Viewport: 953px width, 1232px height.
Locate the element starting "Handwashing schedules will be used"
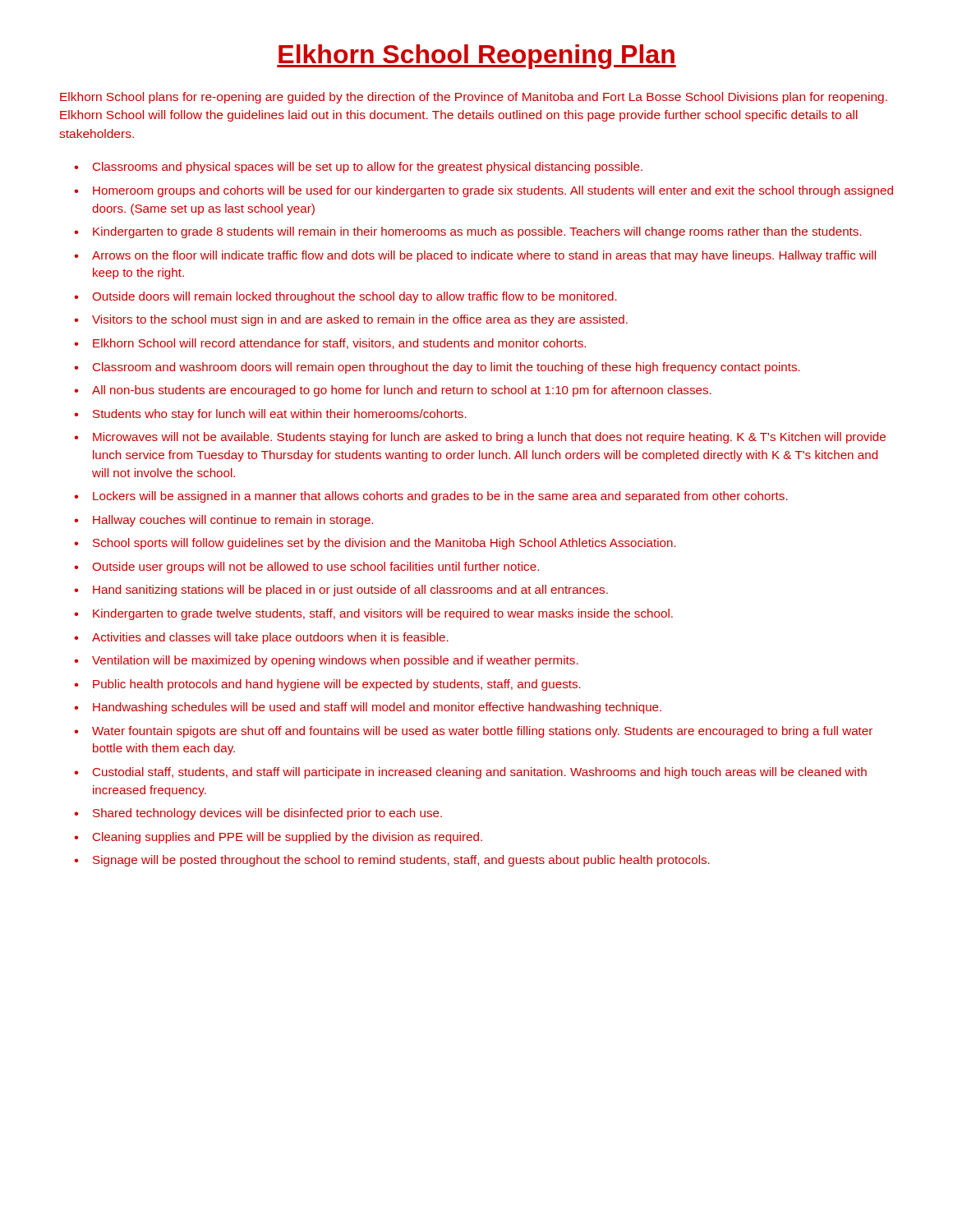(x=377, y=707)
